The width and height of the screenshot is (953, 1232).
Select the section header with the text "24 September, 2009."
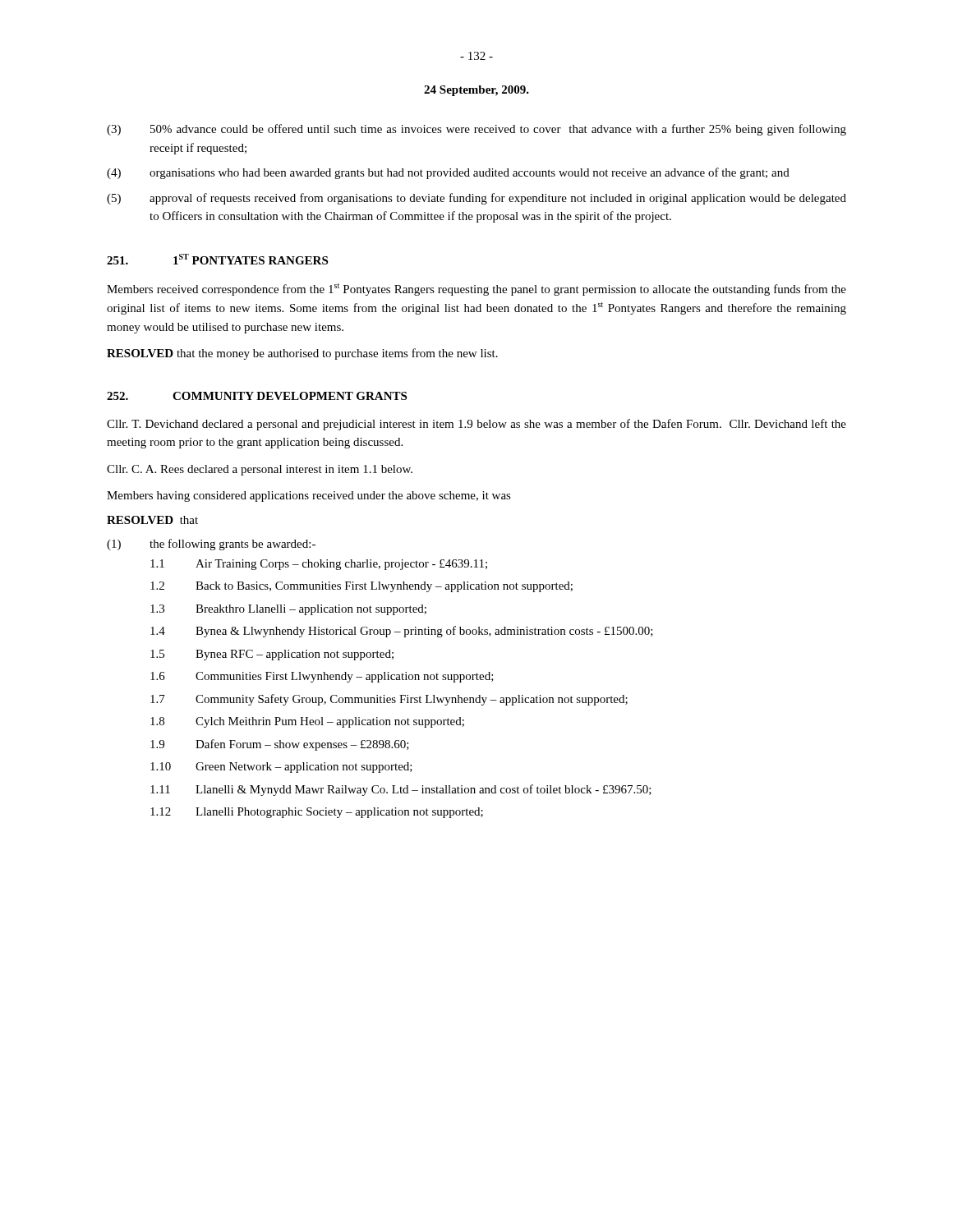[x=476, y=90]
